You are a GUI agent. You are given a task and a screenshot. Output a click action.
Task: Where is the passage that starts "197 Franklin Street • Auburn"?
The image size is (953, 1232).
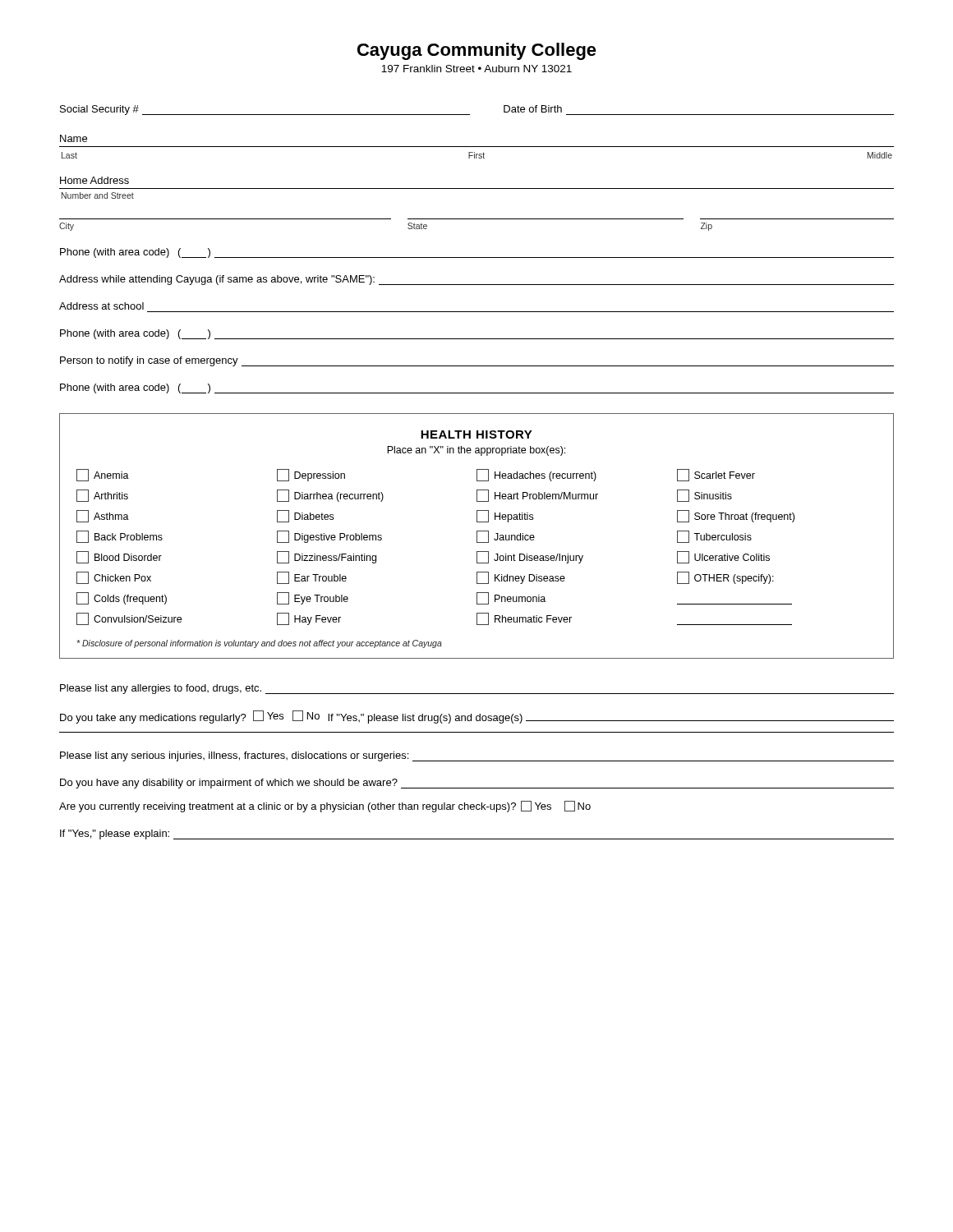476,69
